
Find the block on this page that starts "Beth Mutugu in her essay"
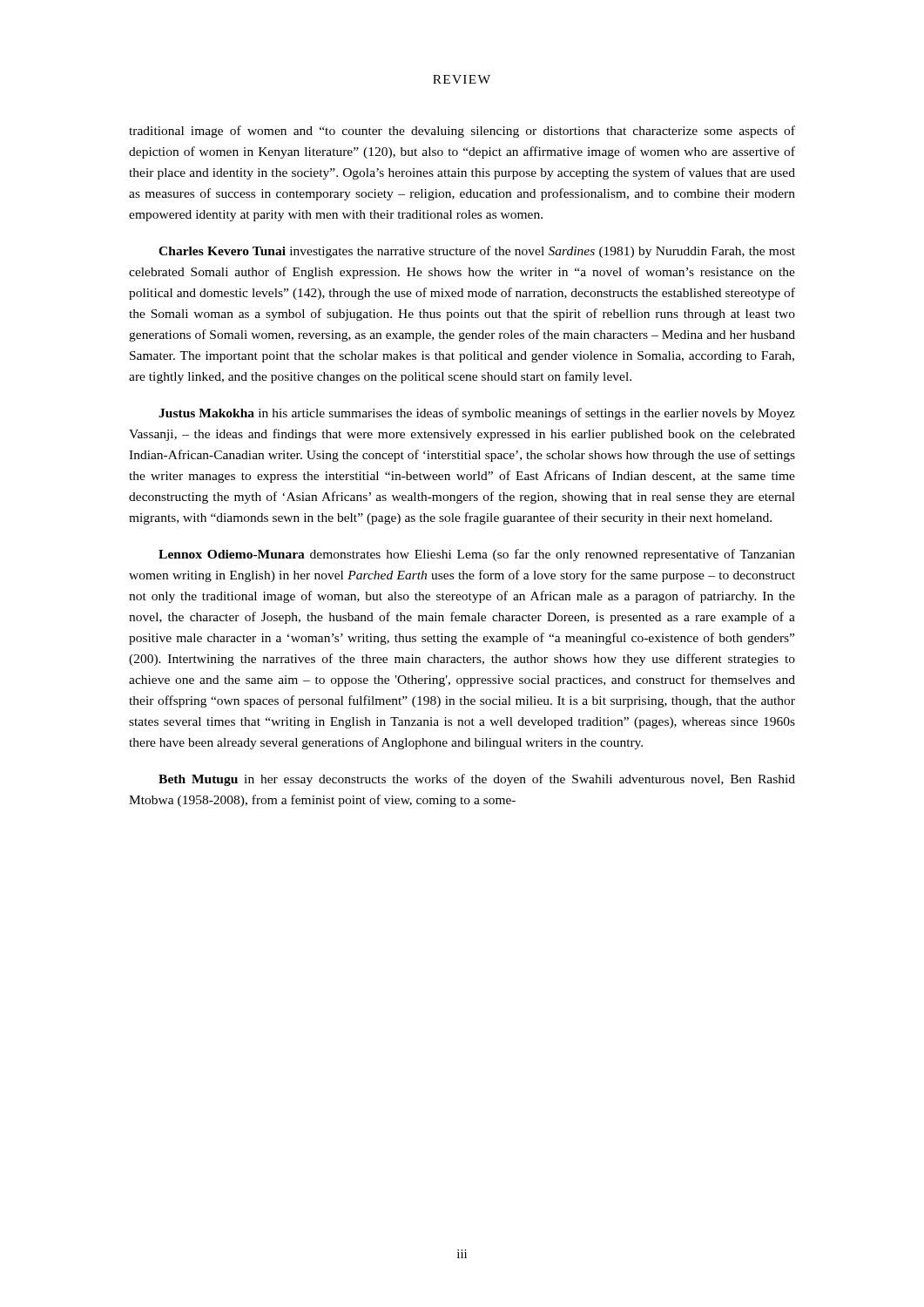click(x=462, y=789)
